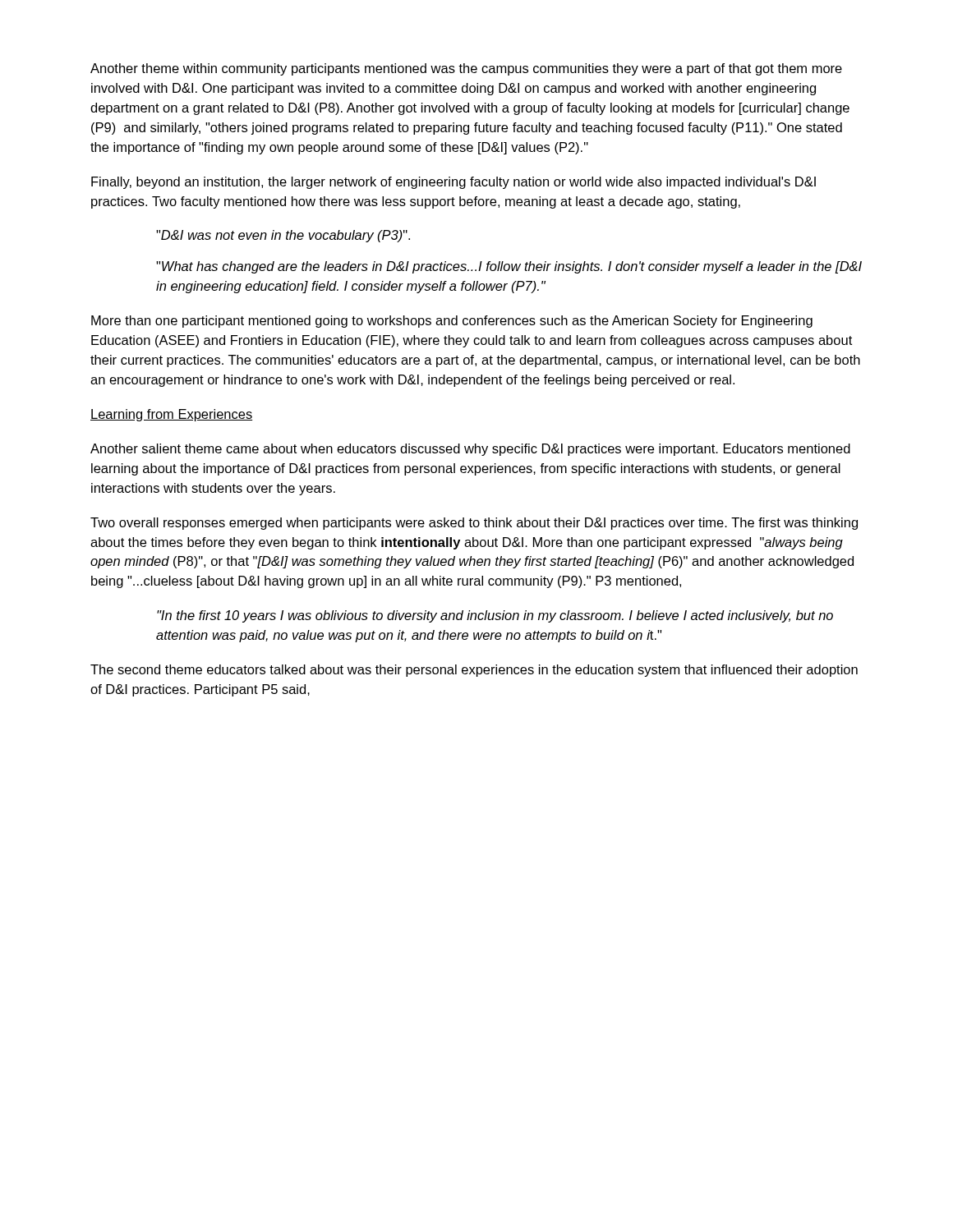Click on the text block that says "The second theme educators talked about was their"
This screenshot has height=1232, width=953.
pos(474,679)
